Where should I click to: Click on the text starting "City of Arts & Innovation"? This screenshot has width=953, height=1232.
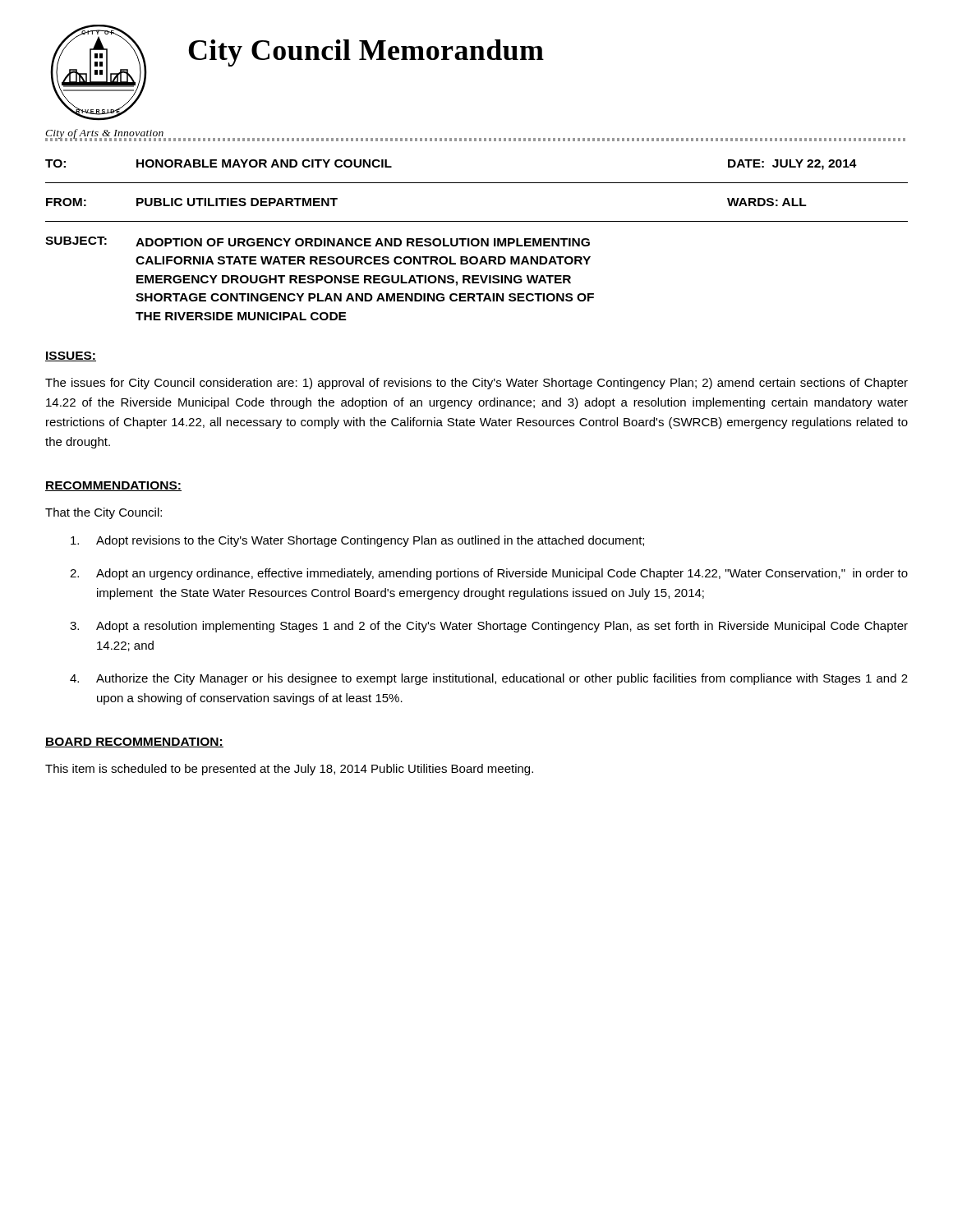click(x=105, y=133)
